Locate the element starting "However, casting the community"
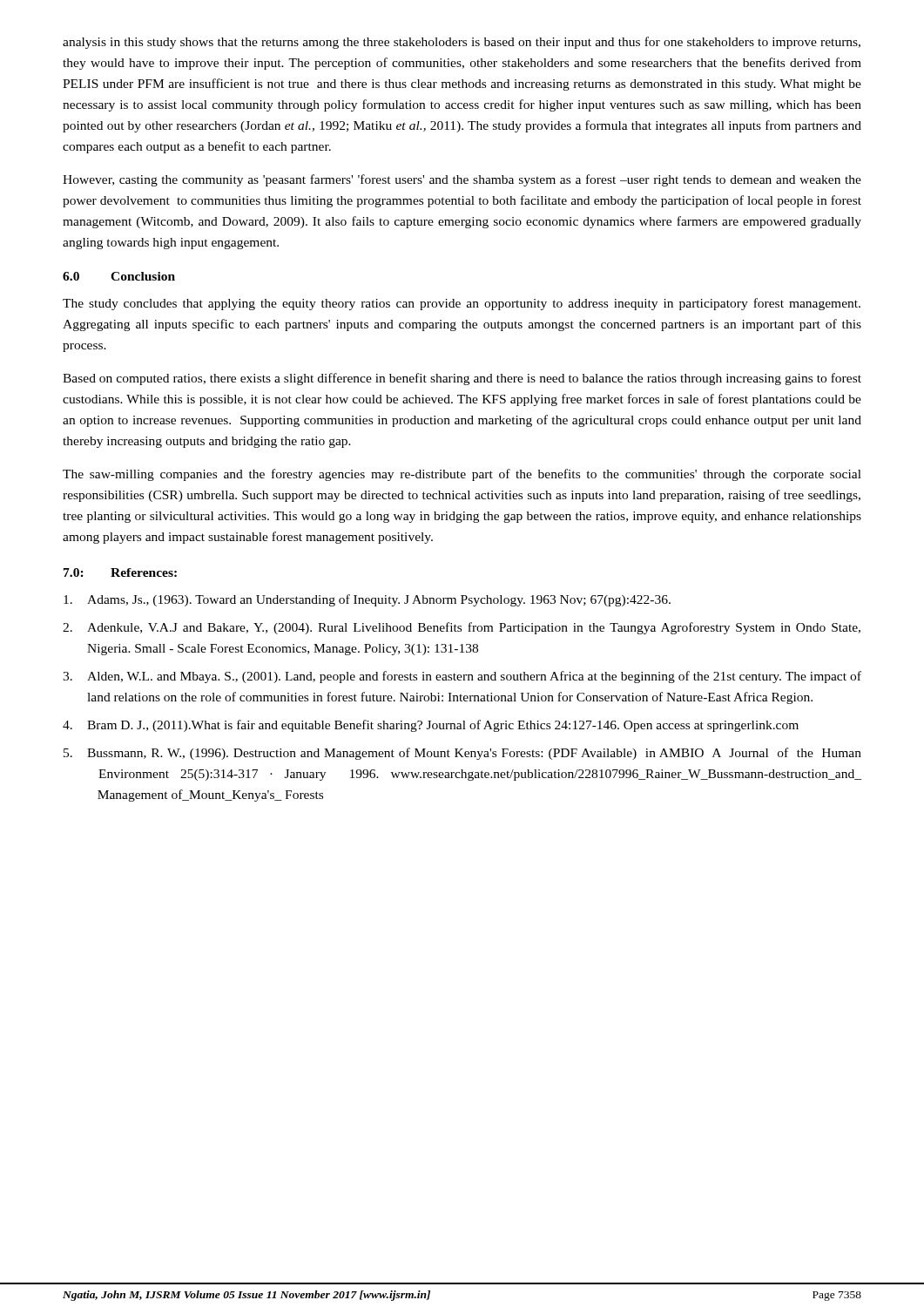Image resolution: width=924 pixels, height=1307 pixels. tap(462, 211)
